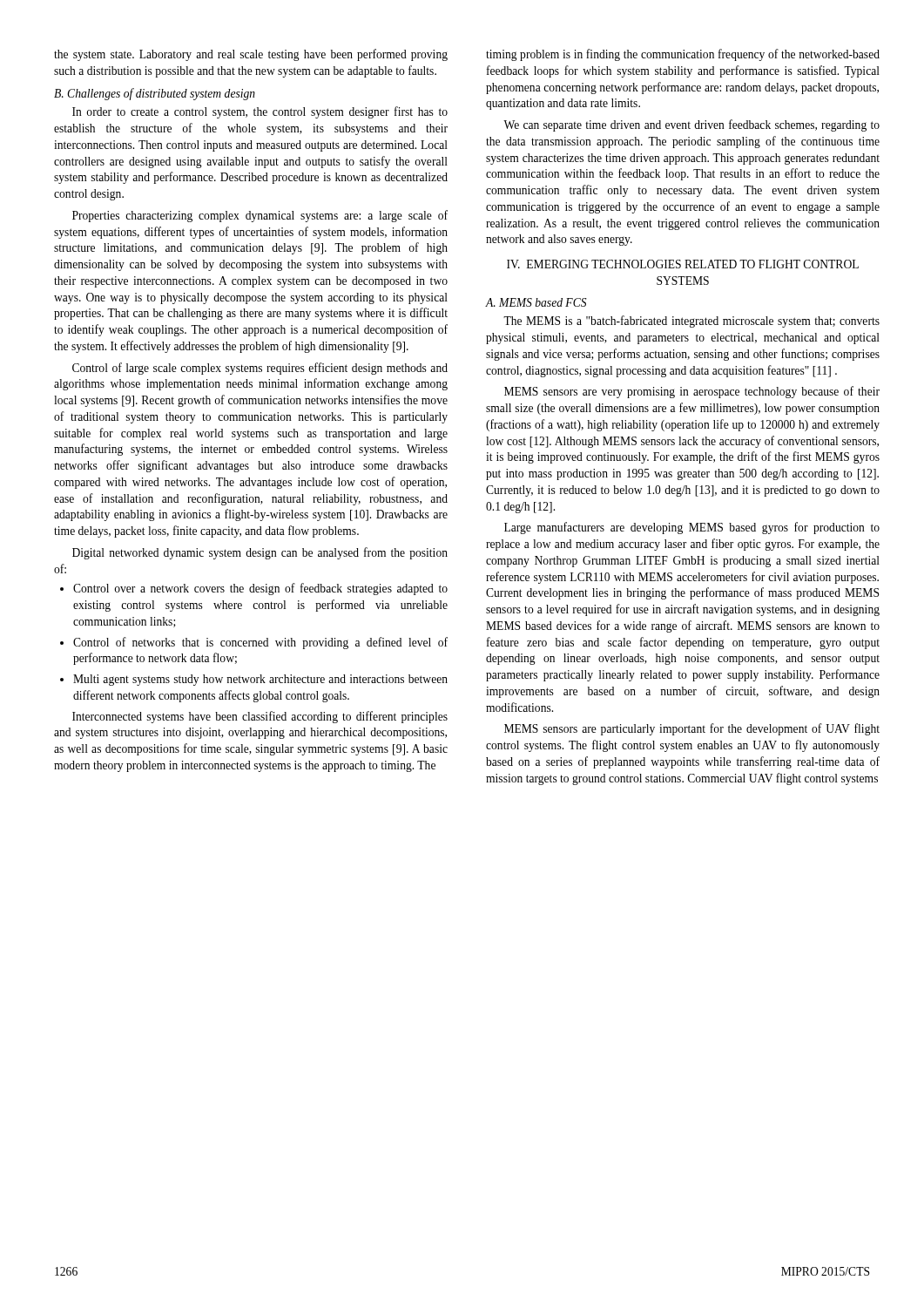
Task: Locate the text block with the text "MEMS sensors are particularly"
Action: [x=683, y=754]
